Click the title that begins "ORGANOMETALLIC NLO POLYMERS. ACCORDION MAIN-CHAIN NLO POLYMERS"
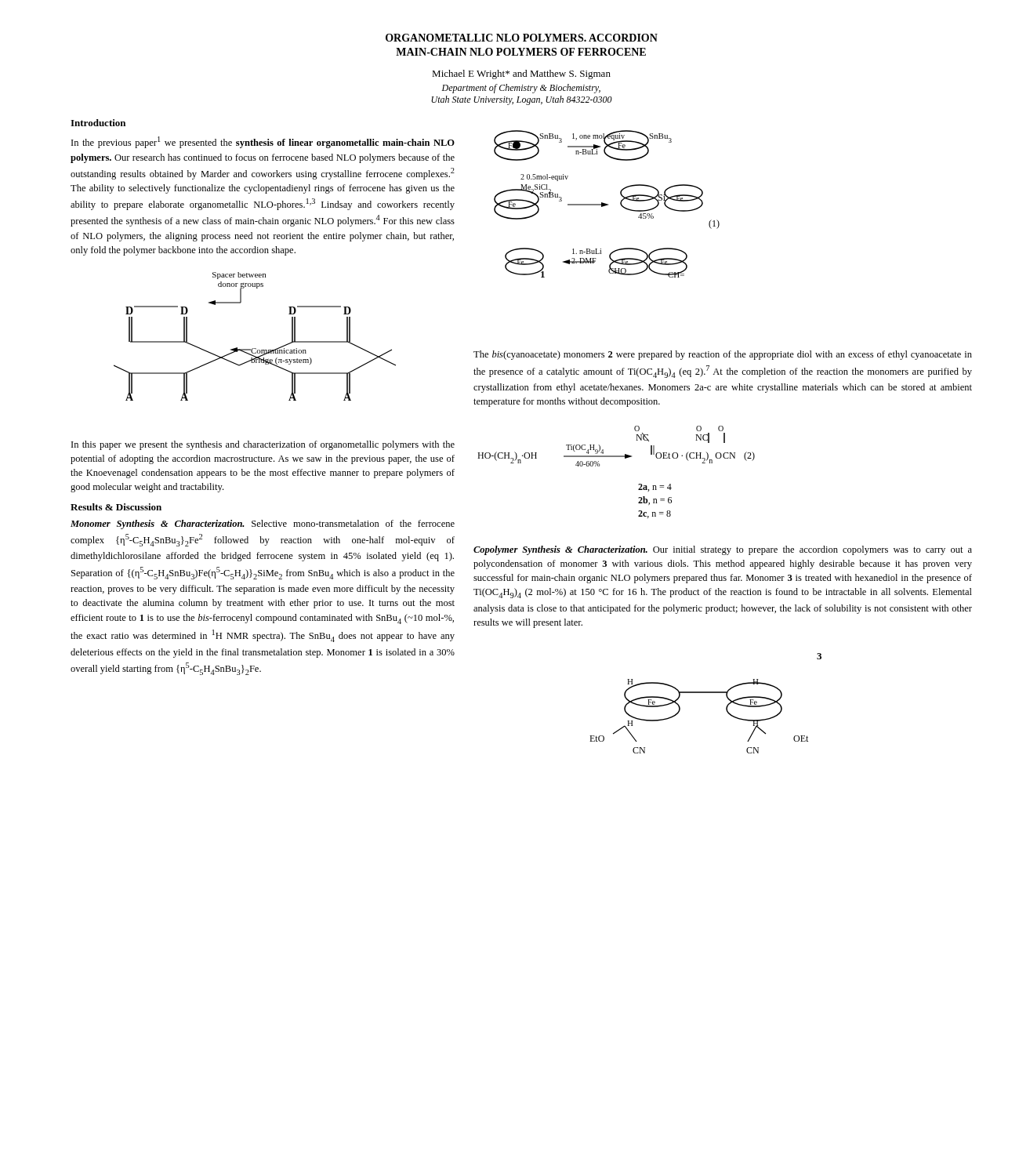1019x1176 pixels. click(521, 45)
